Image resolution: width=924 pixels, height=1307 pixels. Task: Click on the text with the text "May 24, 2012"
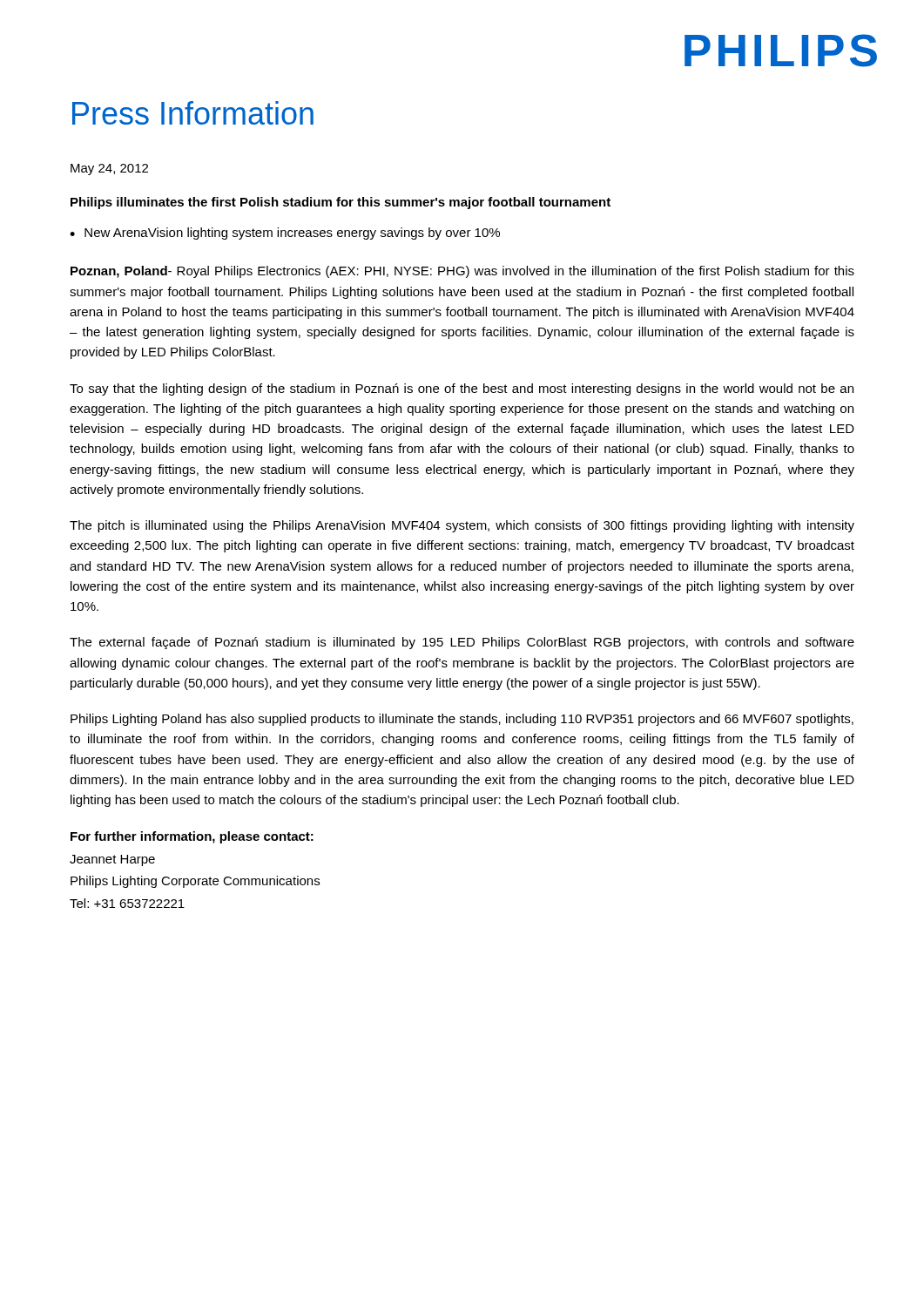pyautogui.click(x=109, y=168)
